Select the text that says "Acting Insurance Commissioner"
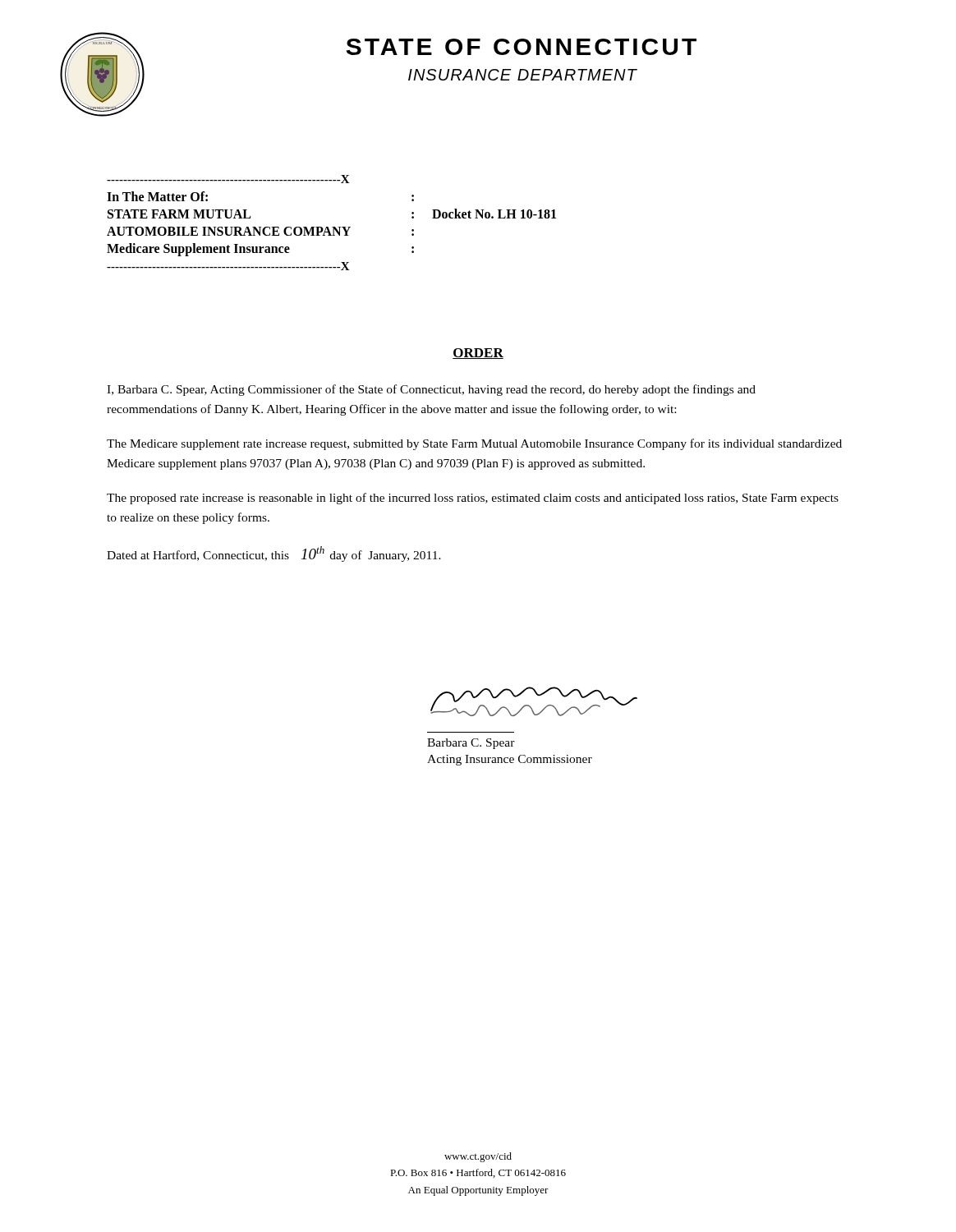Screen dimensions: 1232x956 pyautogui.click(x=509, y=758)
